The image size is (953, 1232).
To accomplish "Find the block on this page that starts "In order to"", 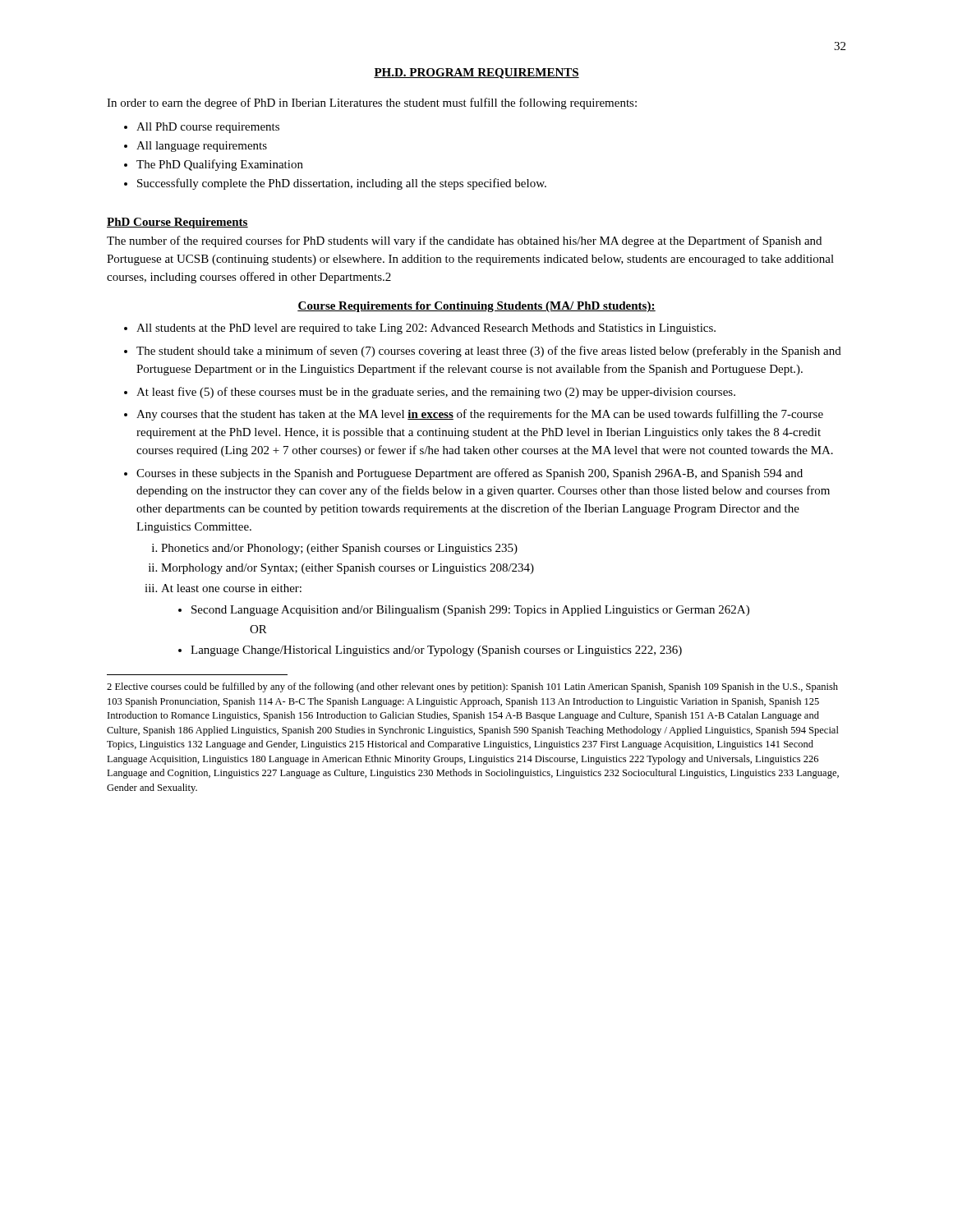I will pos(372,103).
